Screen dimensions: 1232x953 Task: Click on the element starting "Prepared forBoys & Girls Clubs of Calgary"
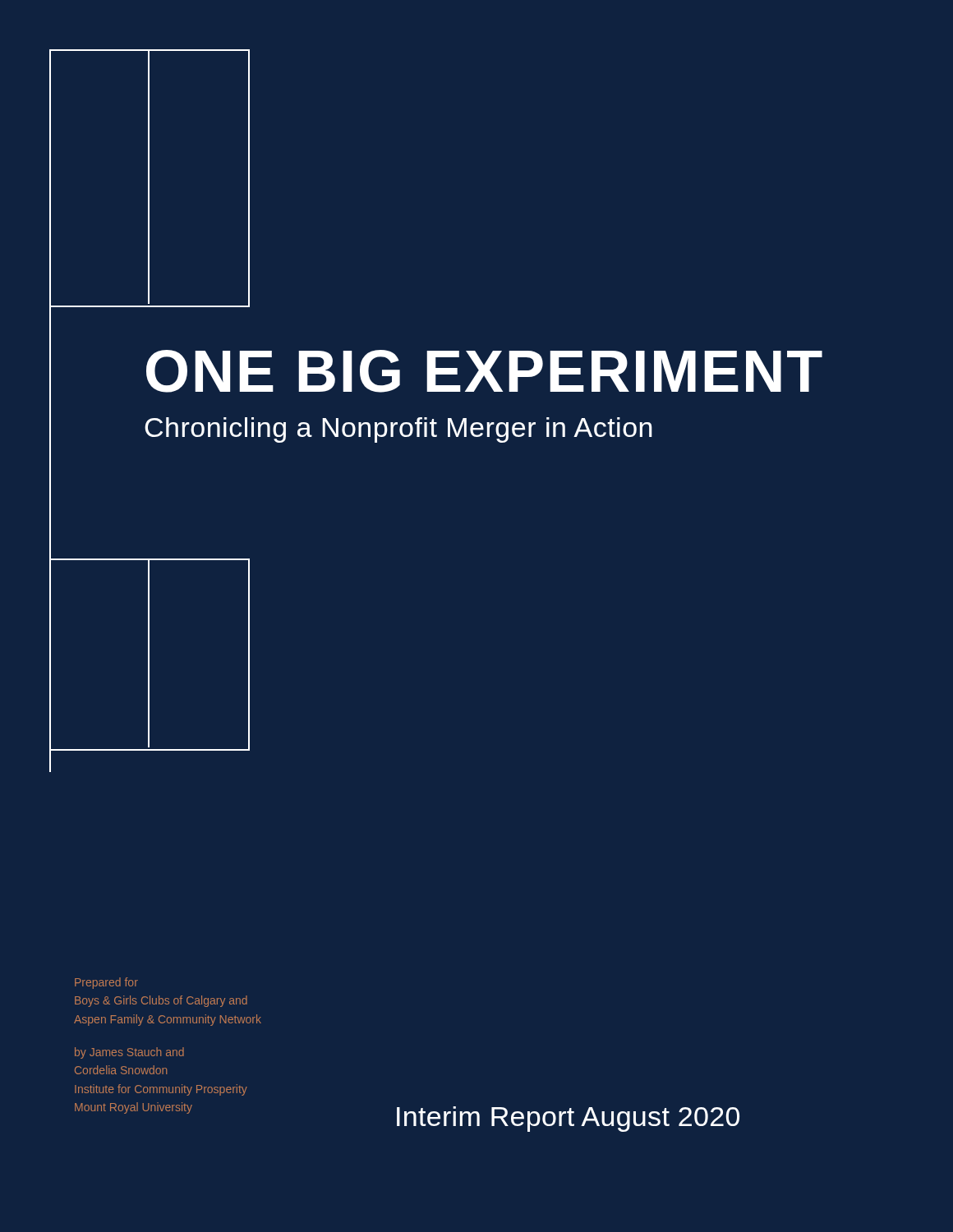coord(230,1001)
